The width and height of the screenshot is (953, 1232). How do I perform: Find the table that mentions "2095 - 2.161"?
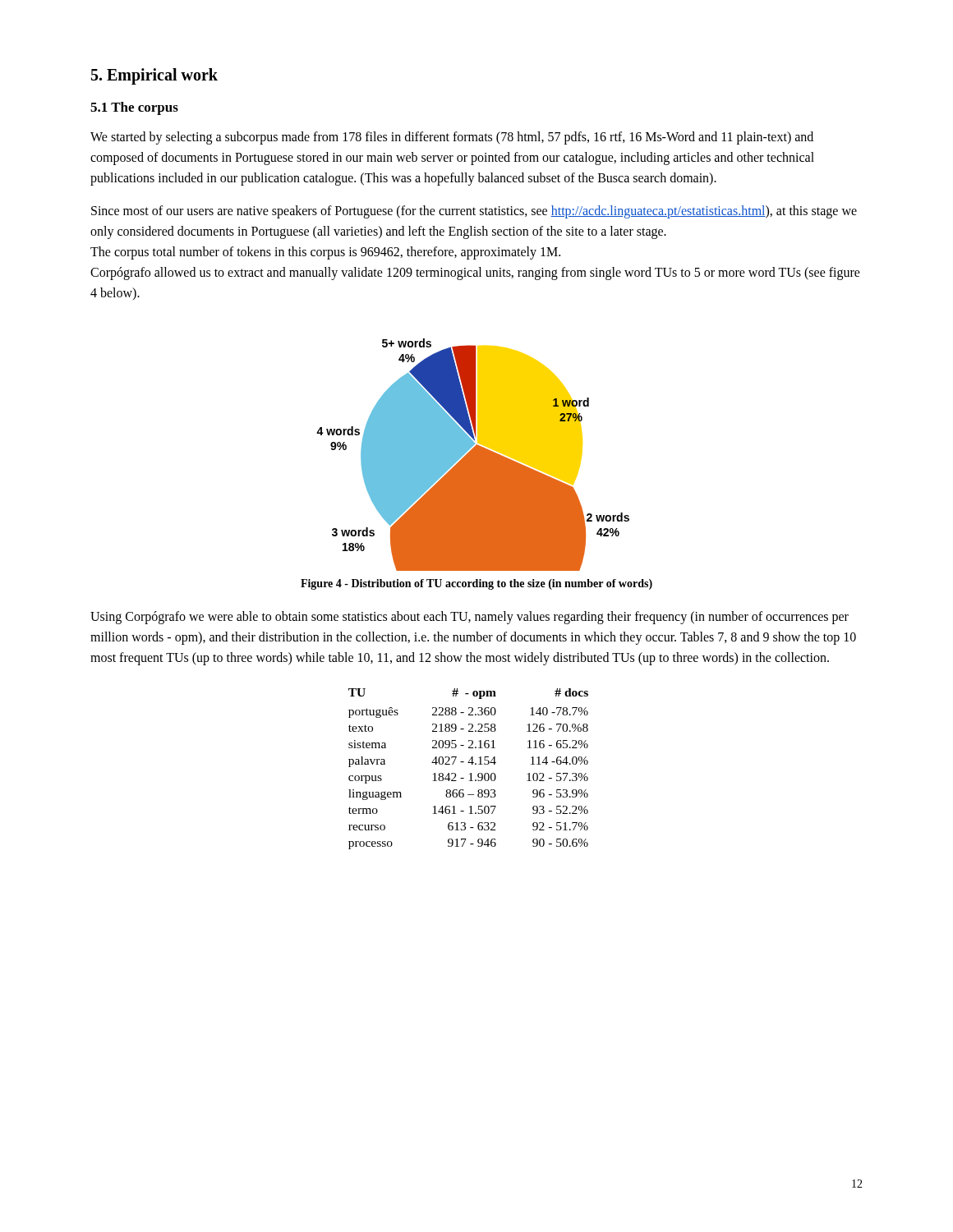(476, 767)
